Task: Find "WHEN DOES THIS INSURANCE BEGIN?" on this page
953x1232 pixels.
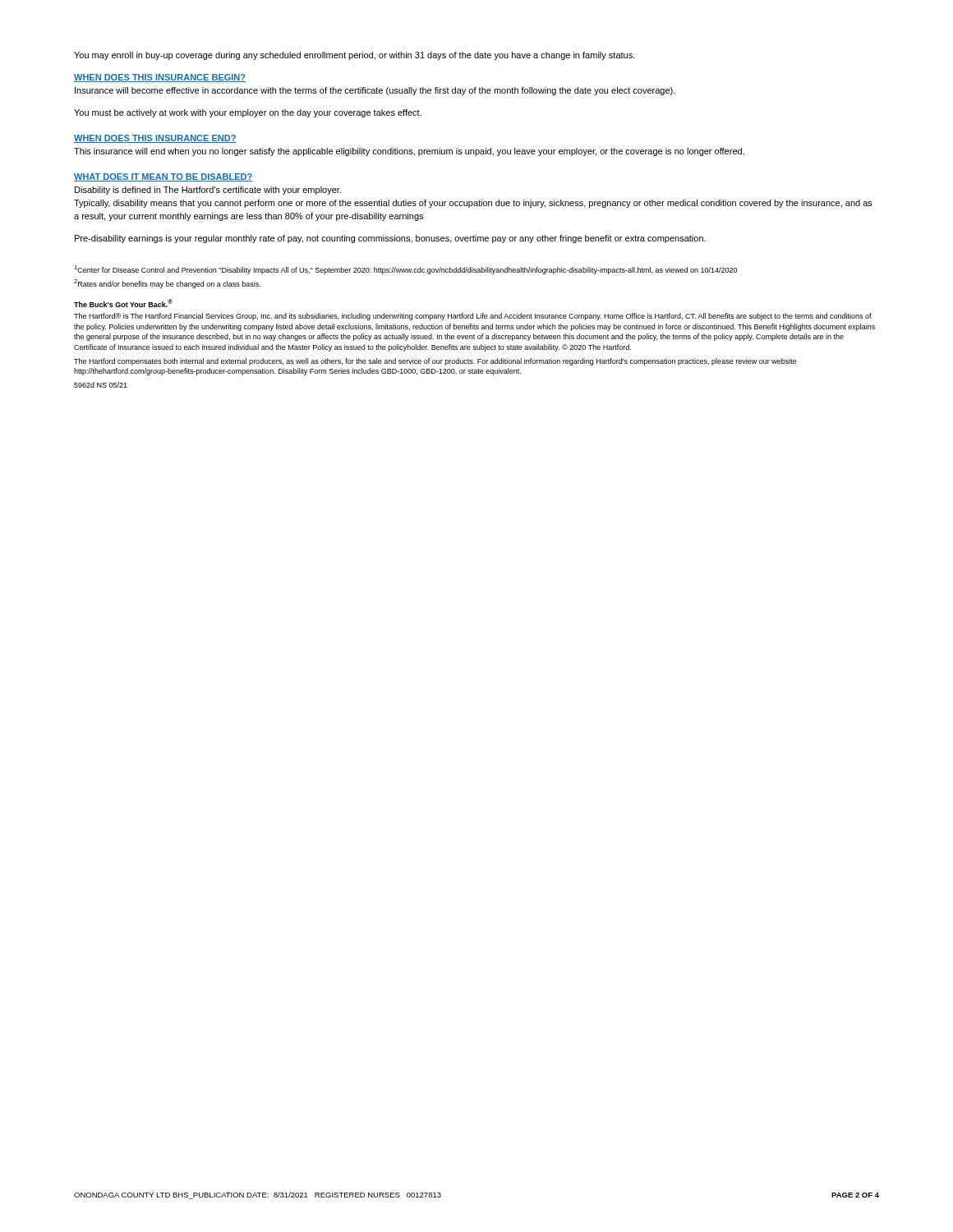Action: (476, 77)
